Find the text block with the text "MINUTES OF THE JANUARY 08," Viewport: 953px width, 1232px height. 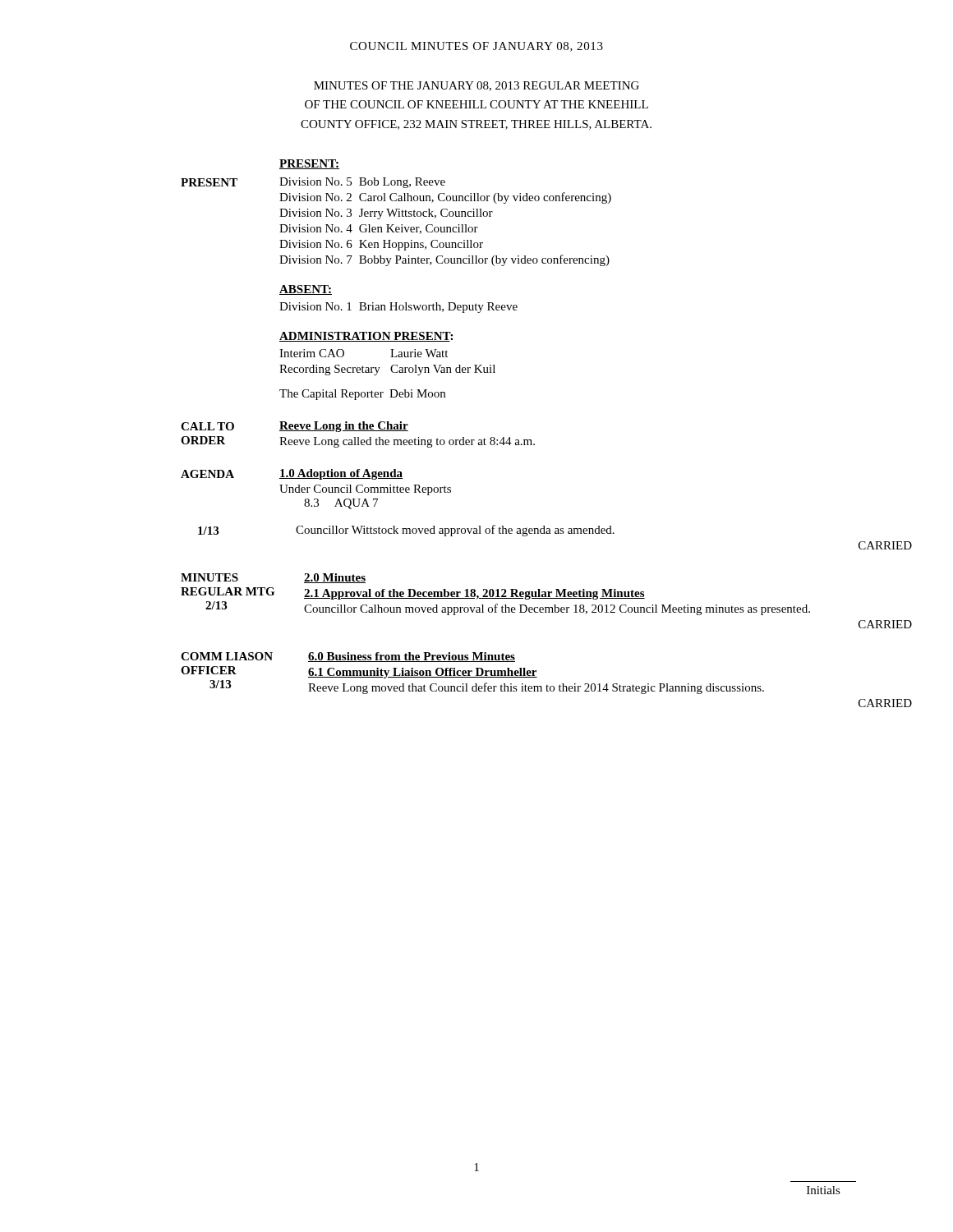tap(476, 105)
